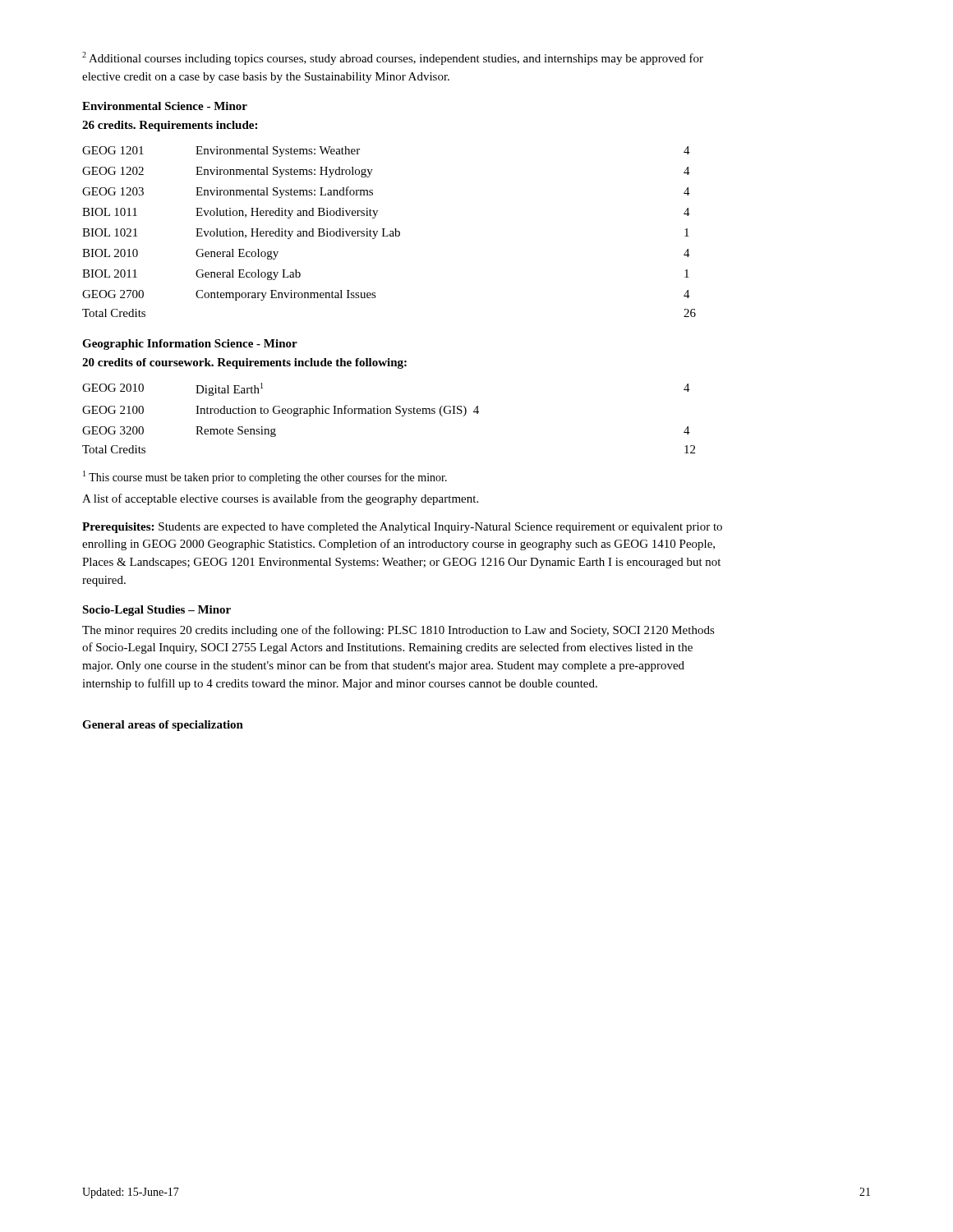Screen dimensions: 1232x953
Task: Locate the text block starting "Environmental Science -"
Action: (165, 106)
